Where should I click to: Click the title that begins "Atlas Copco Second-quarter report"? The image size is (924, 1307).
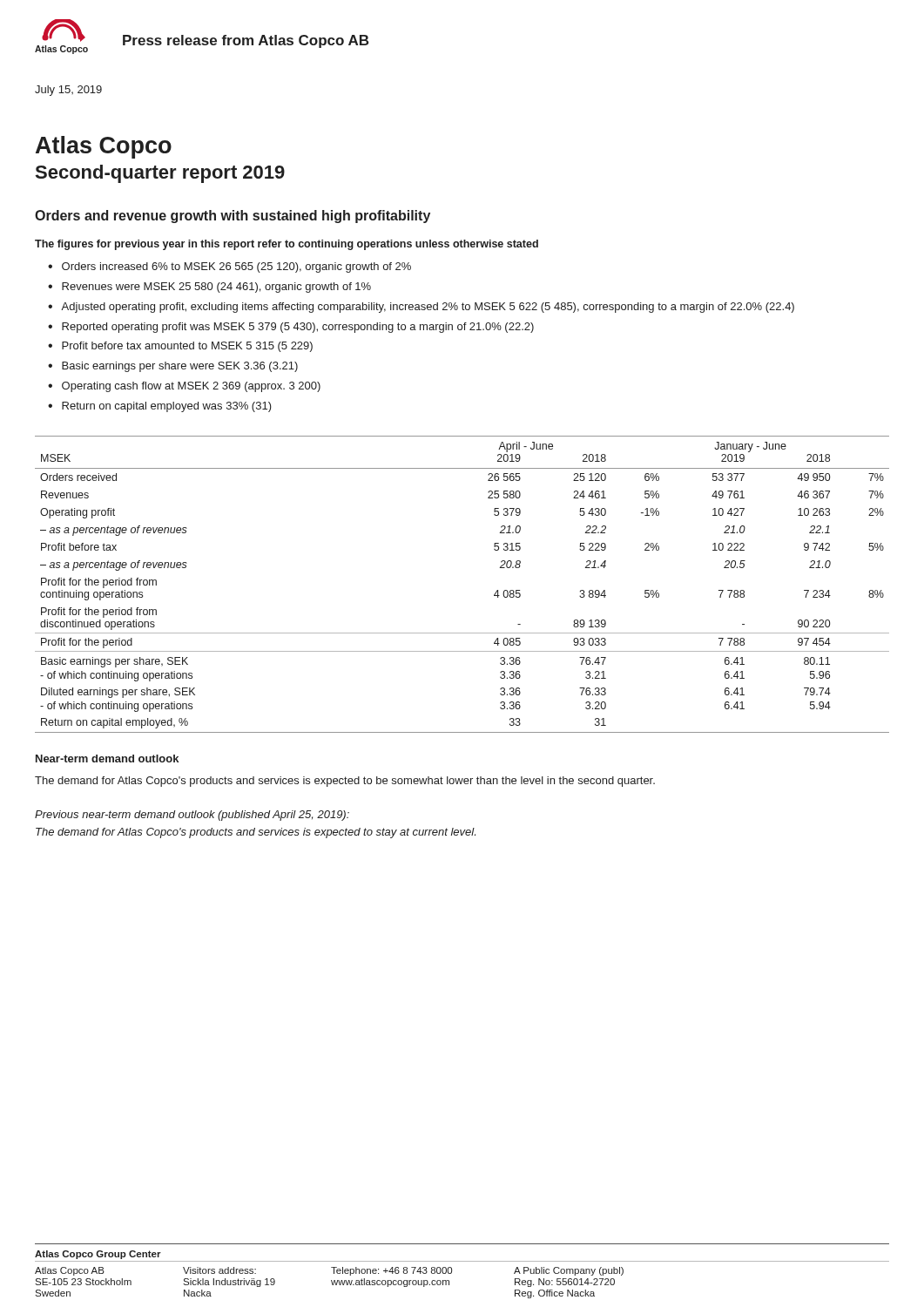tap(104, 147)
